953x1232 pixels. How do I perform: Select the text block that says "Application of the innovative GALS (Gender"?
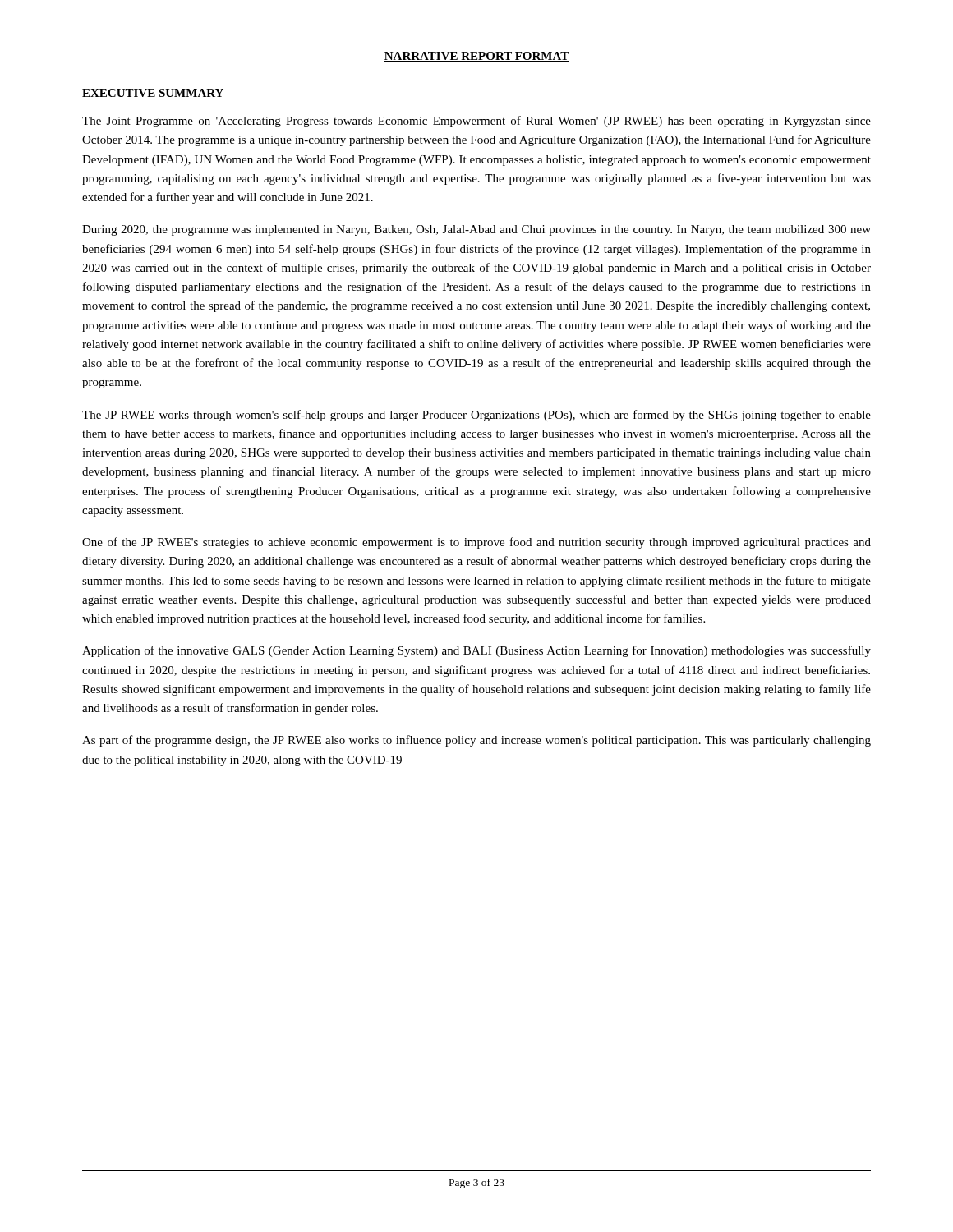(476, 679)
